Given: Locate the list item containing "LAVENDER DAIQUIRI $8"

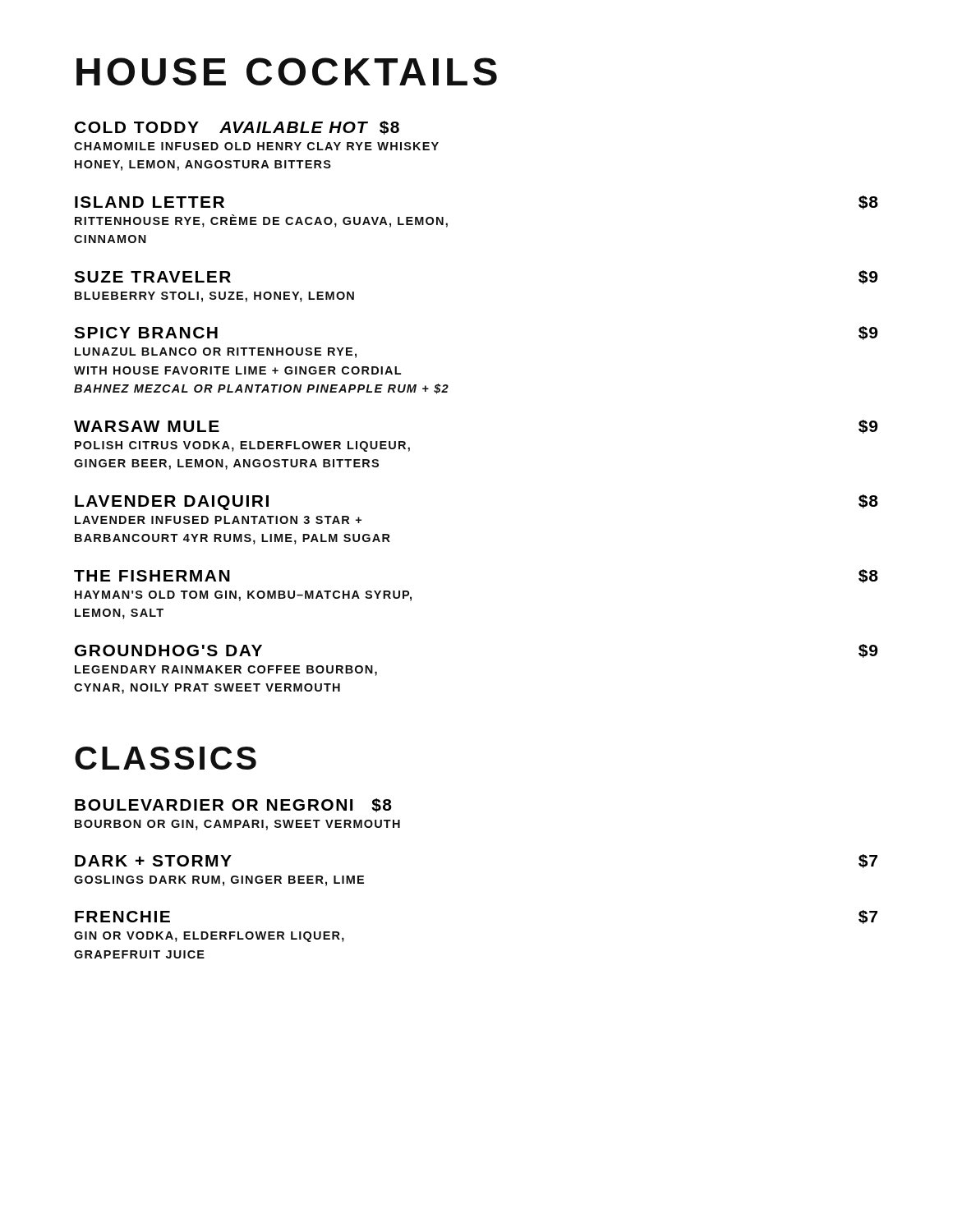Looking at the screenshot, I should tap(170, 502).
